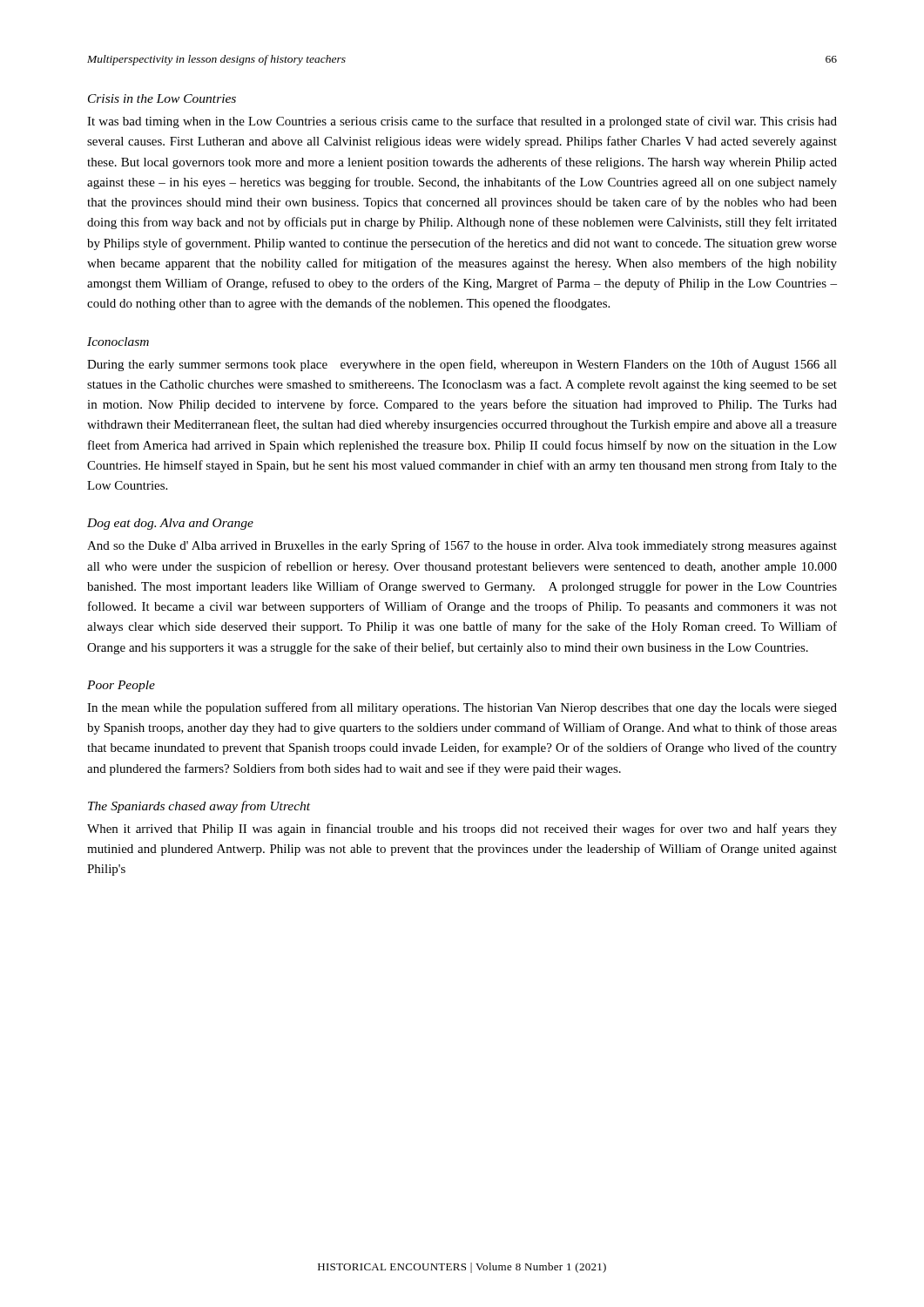The height and width of the screenshot is (1307, 924).
Task: Locate the section header that says "The Spaniards chased away"
Action: point(199,805)
